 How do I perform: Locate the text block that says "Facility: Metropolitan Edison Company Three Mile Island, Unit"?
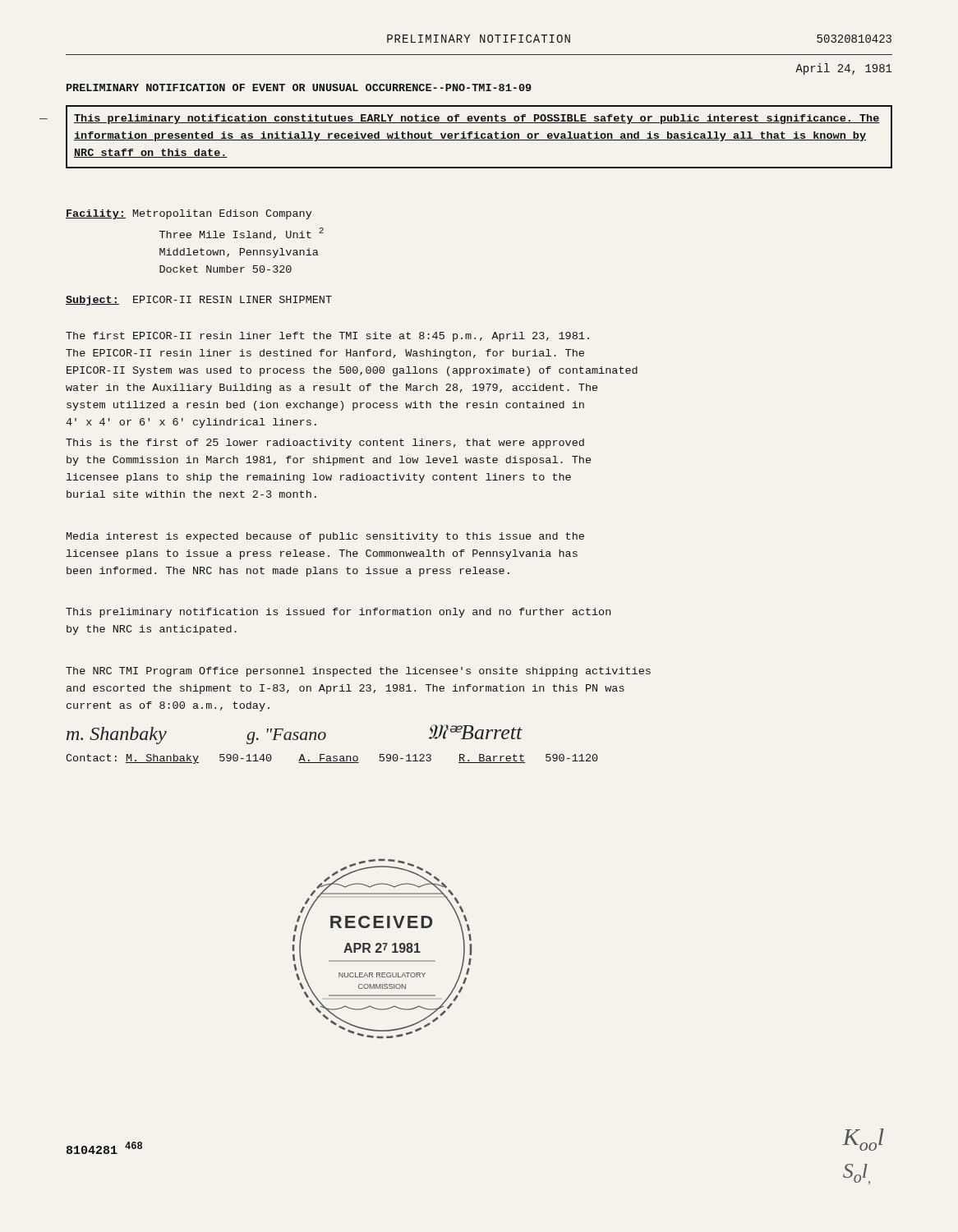coord(195,242)
